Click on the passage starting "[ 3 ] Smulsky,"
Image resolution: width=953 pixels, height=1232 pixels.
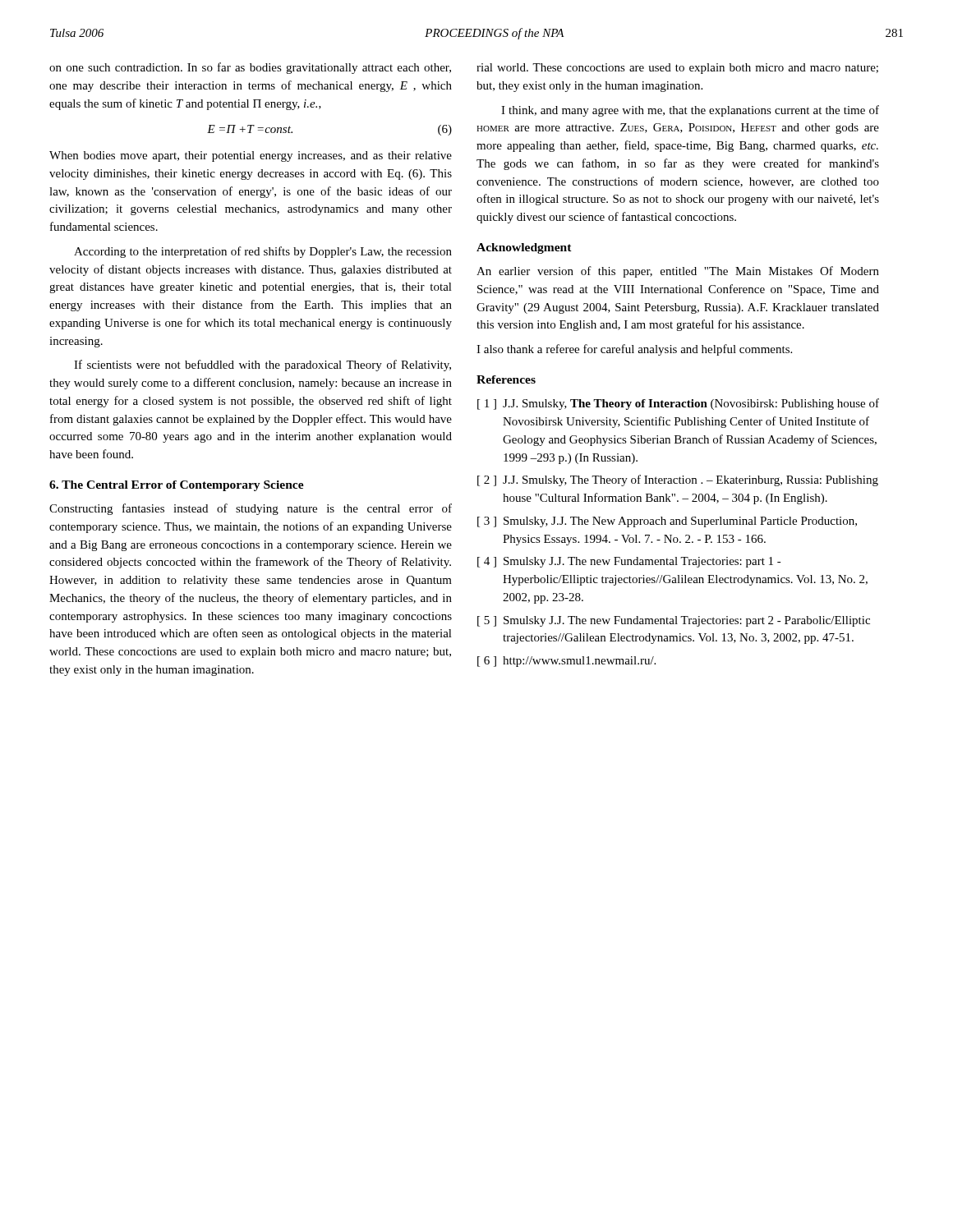678,530
